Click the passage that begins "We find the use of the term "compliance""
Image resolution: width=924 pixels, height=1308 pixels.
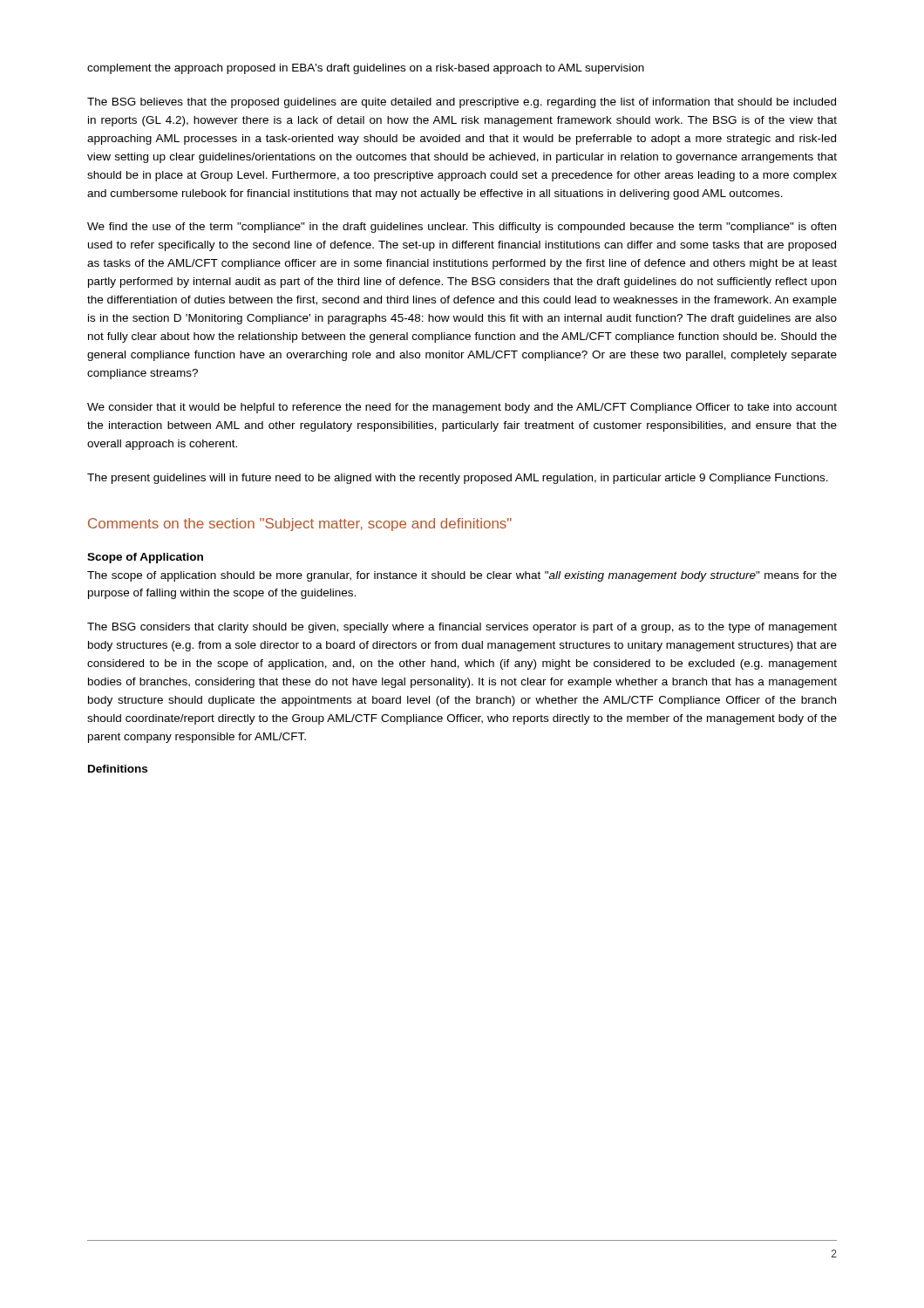coord(462,300)
